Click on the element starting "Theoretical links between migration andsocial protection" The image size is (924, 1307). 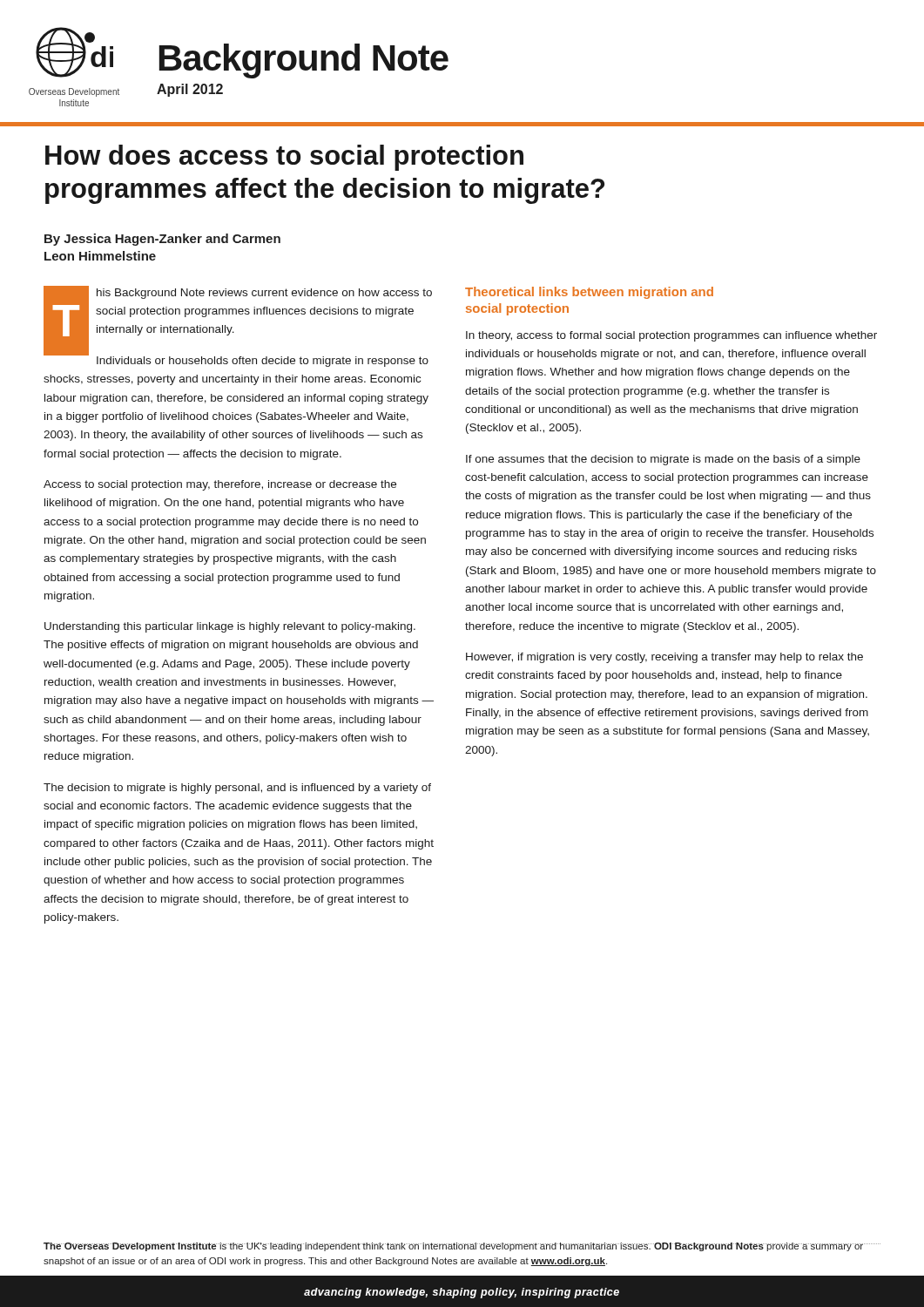(x=590, y=300)
